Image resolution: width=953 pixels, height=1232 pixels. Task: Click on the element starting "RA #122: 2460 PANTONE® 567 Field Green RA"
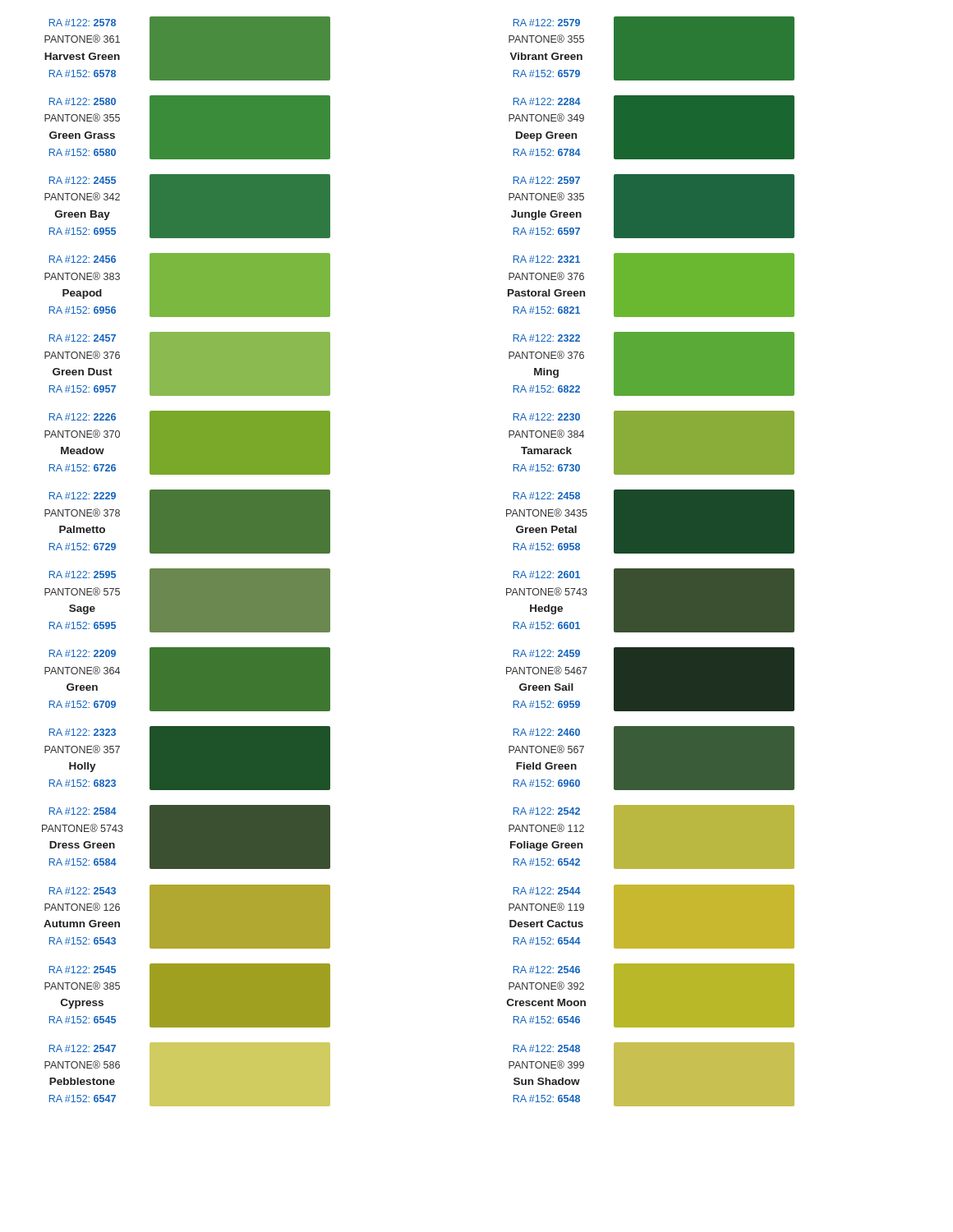[x=642, y=758]
